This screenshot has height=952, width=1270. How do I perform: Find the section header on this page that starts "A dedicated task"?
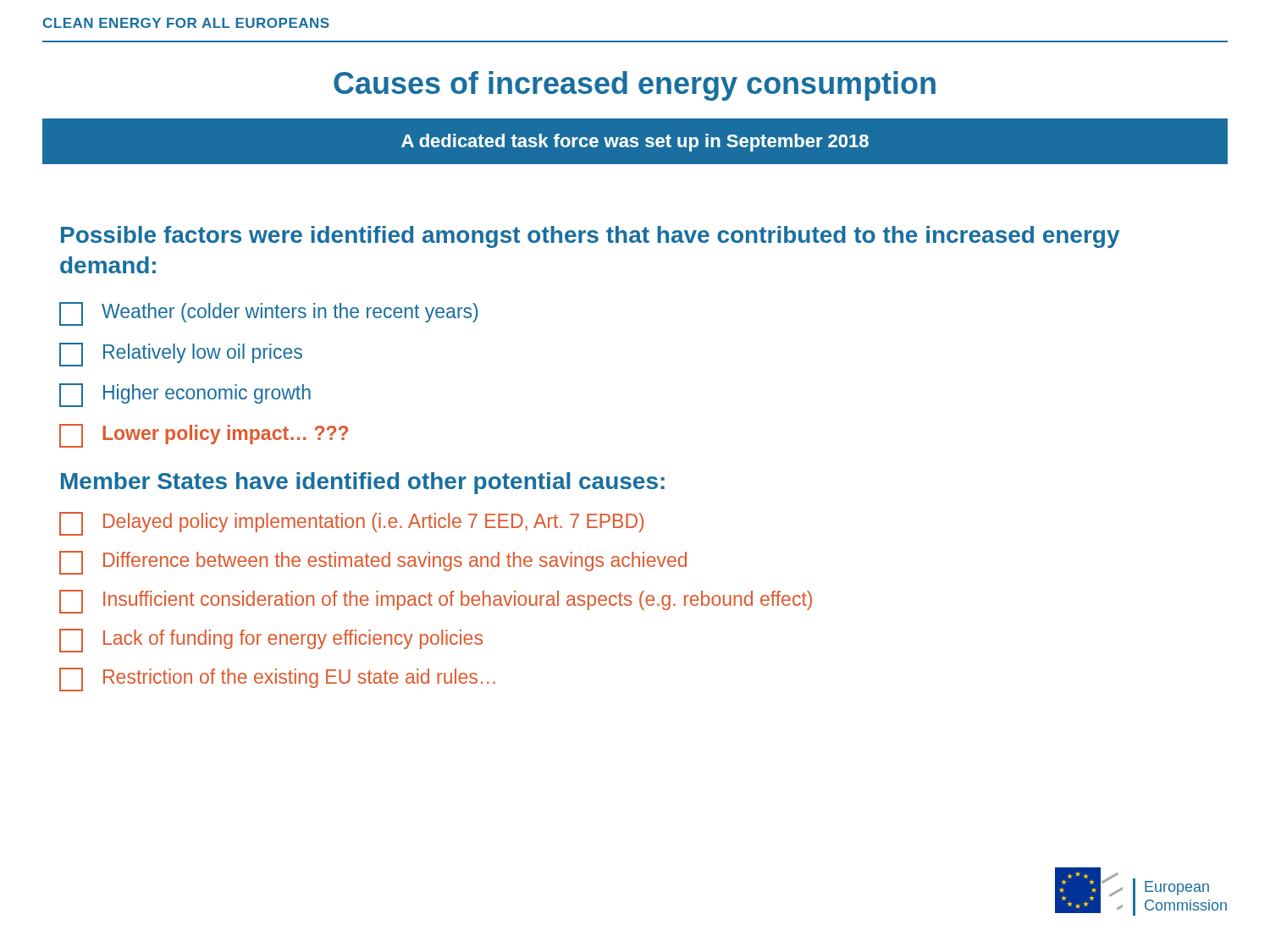click(635, 141)
